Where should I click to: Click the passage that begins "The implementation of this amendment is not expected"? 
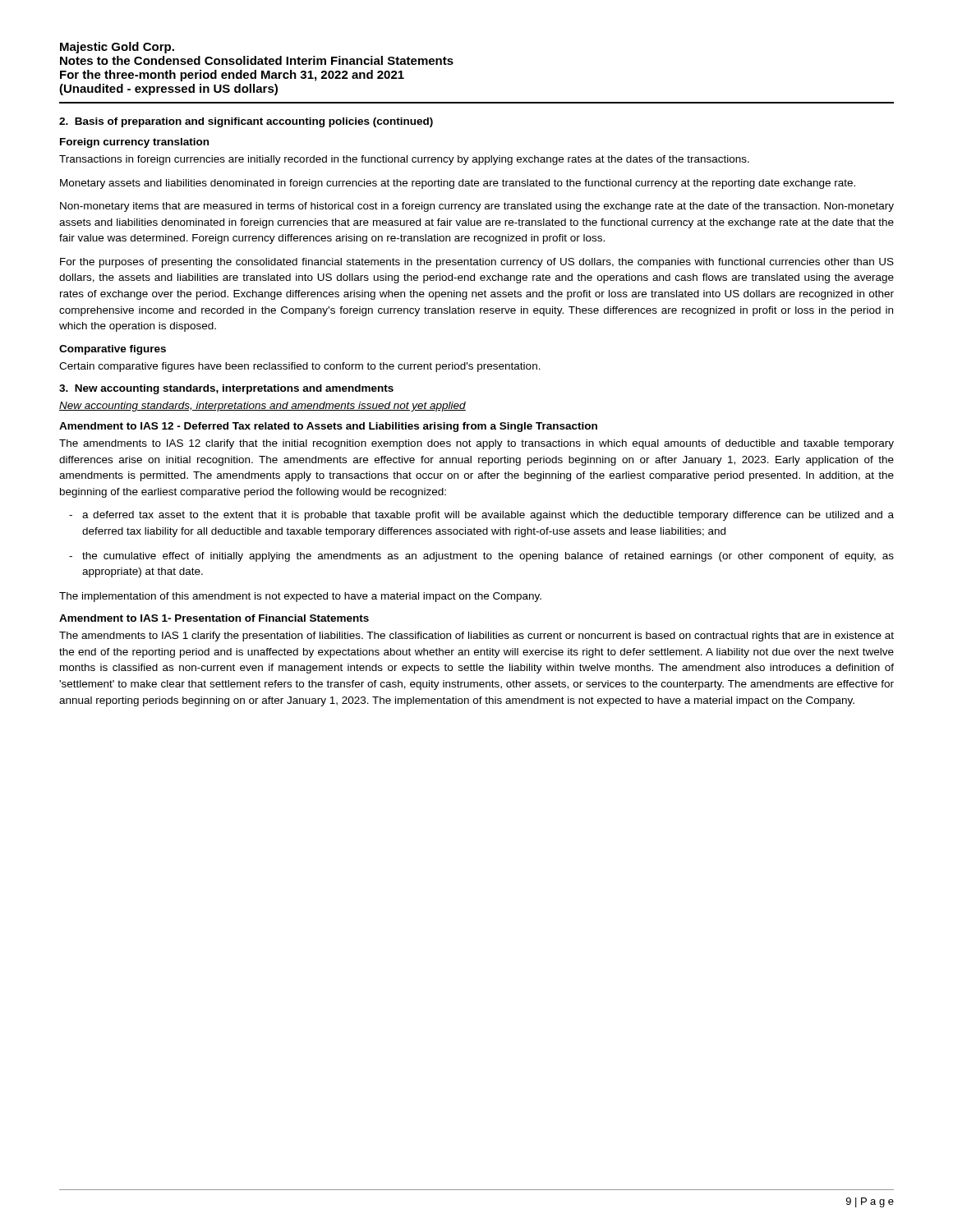tap(476, 596)
